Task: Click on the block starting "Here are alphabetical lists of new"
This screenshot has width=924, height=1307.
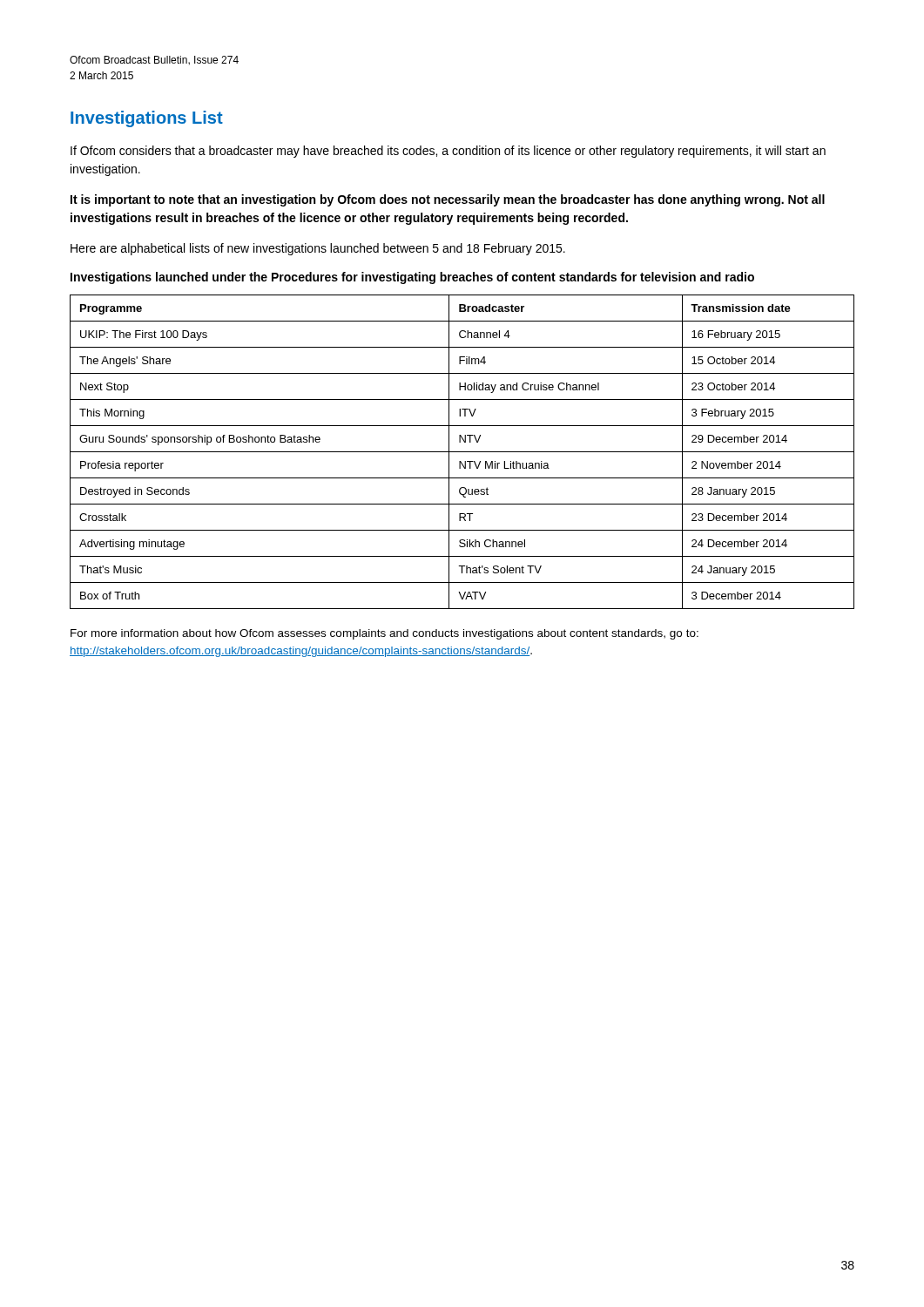Action: (x=318, y=248)
